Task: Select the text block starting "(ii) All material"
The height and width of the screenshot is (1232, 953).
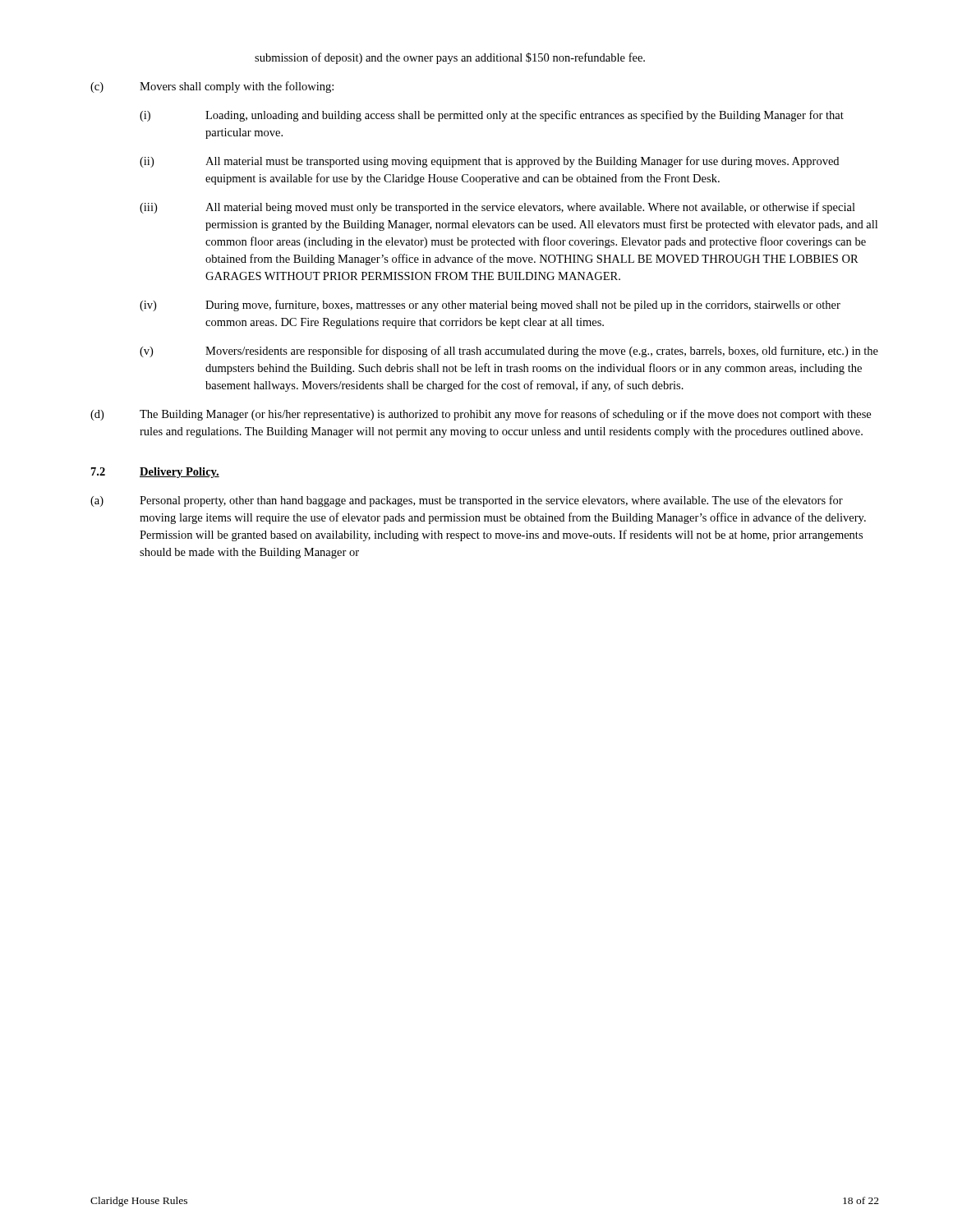Action: (509, 170)
